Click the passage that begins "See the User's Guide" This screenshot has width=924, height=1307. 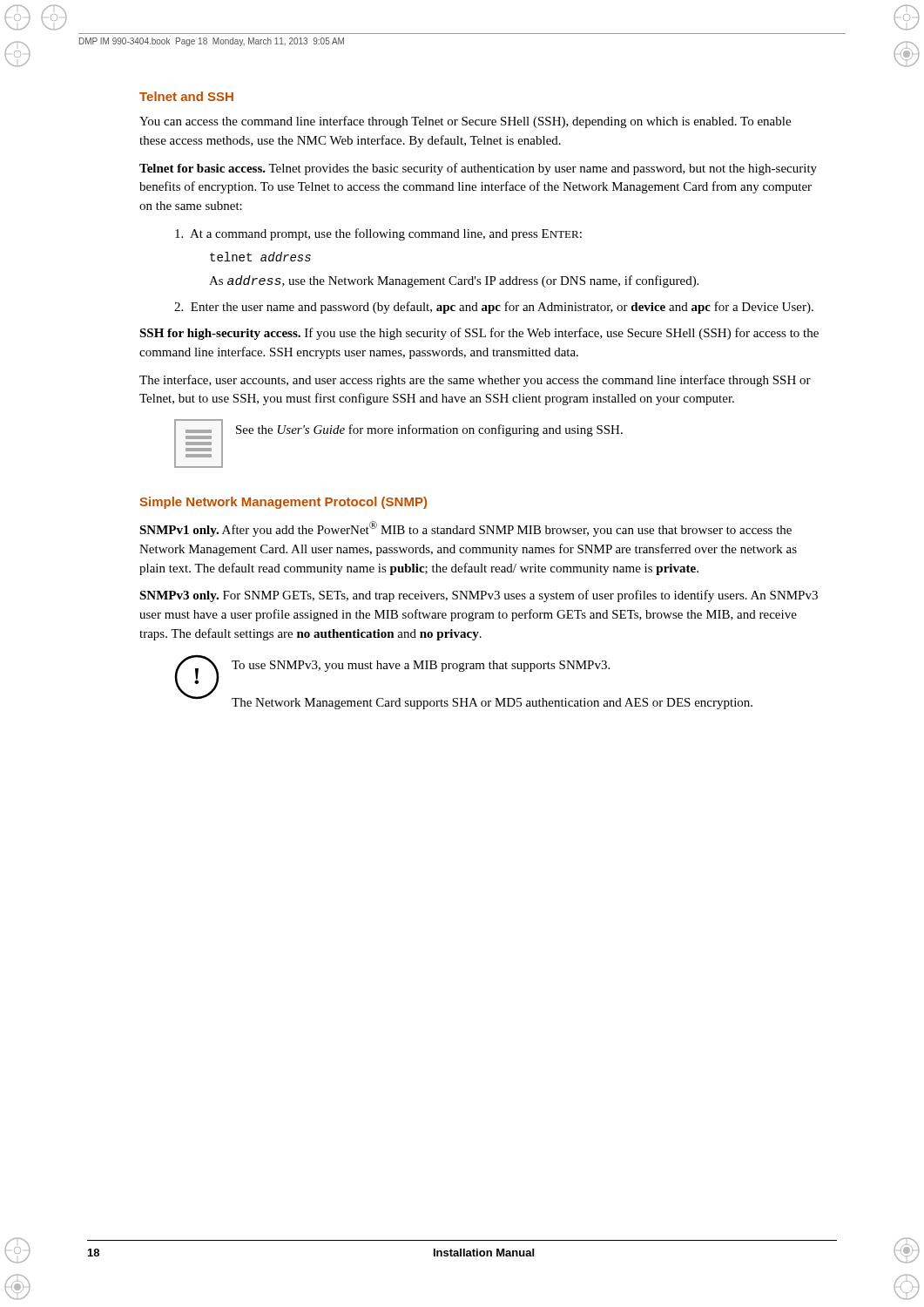pos(429,430)
